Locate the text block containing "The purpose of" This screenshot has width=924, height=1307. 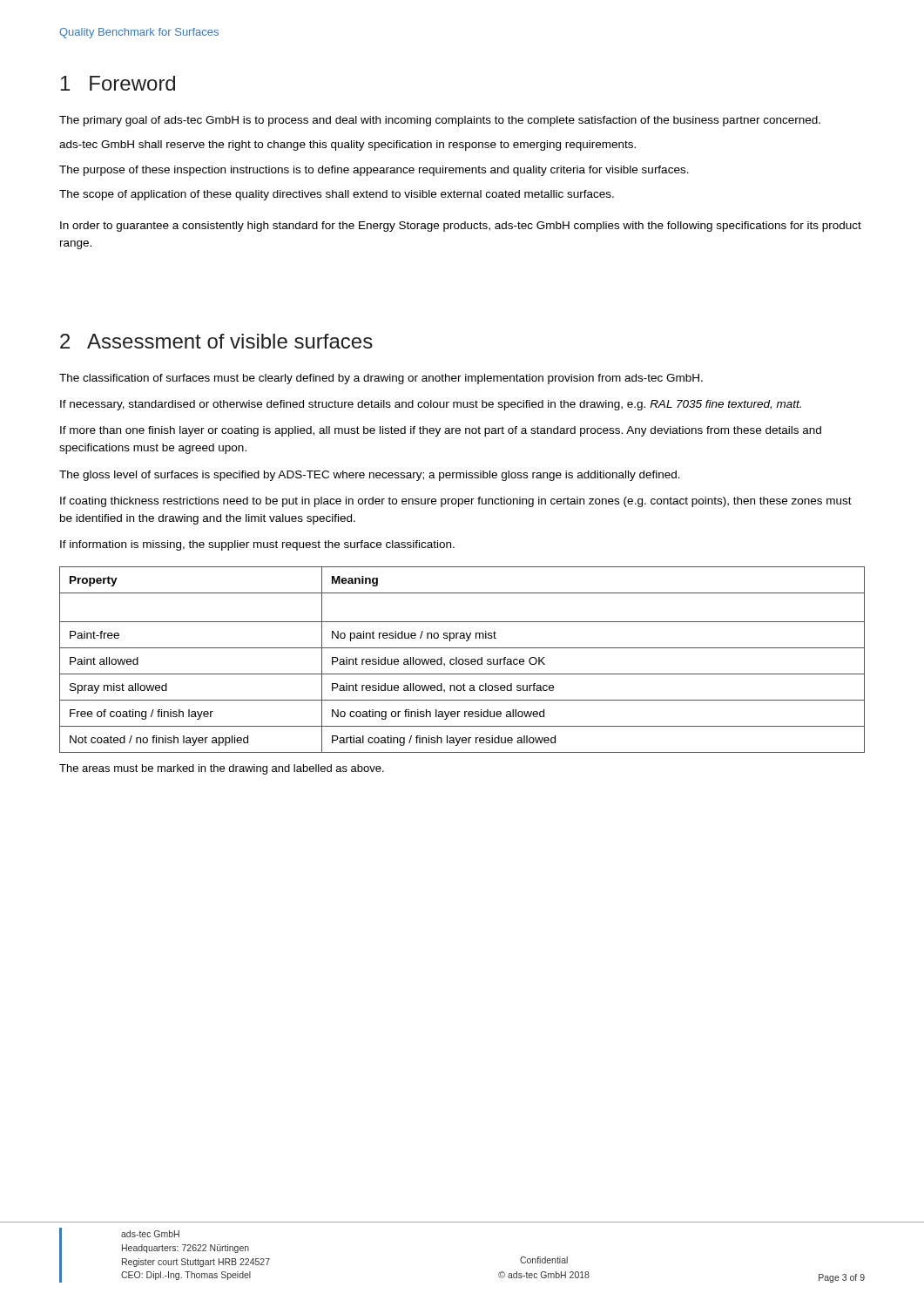click(374, 169)
